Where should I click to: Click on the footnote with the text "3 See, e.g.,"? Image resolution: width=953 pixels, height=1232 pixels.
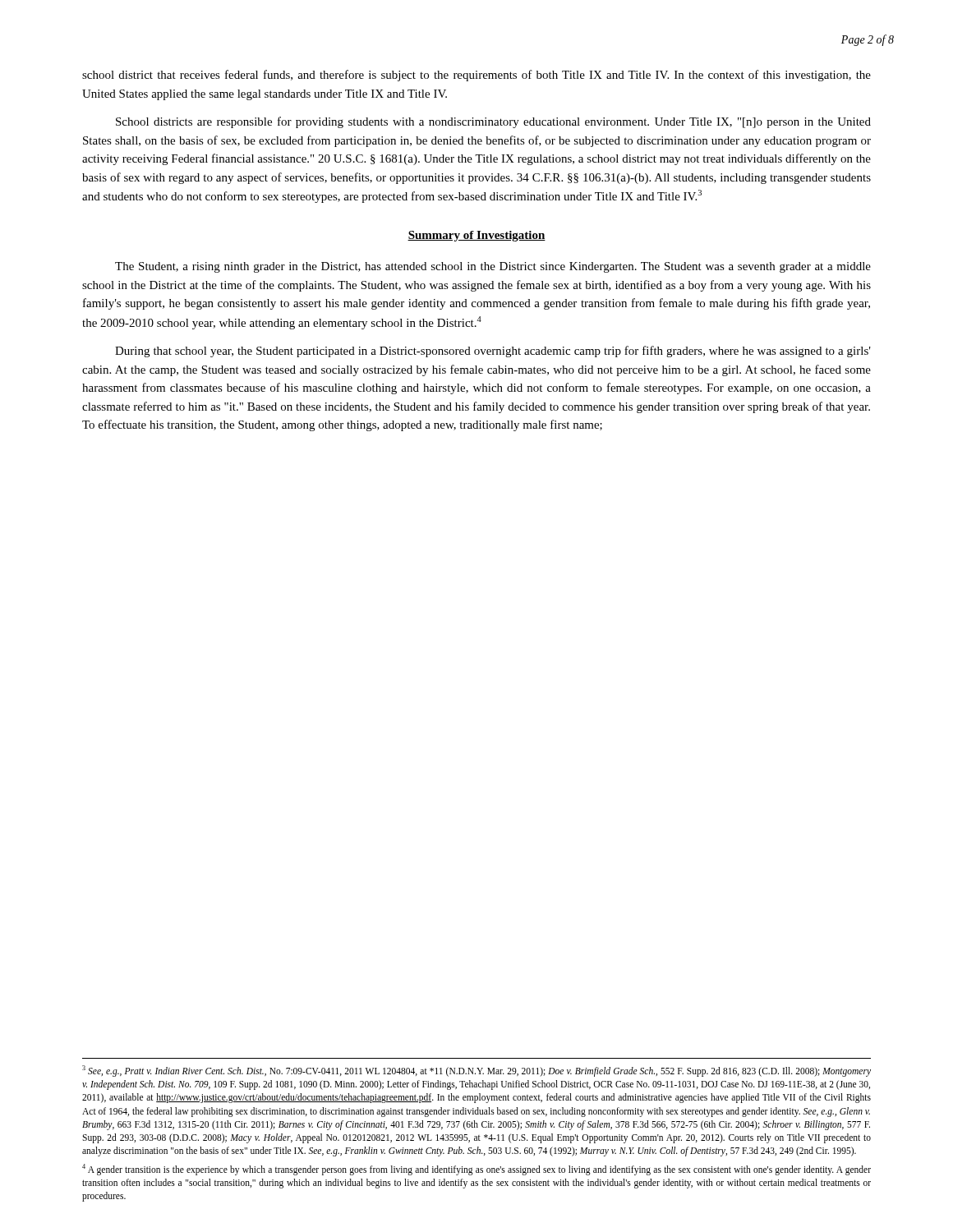(x=476, y=1110)
